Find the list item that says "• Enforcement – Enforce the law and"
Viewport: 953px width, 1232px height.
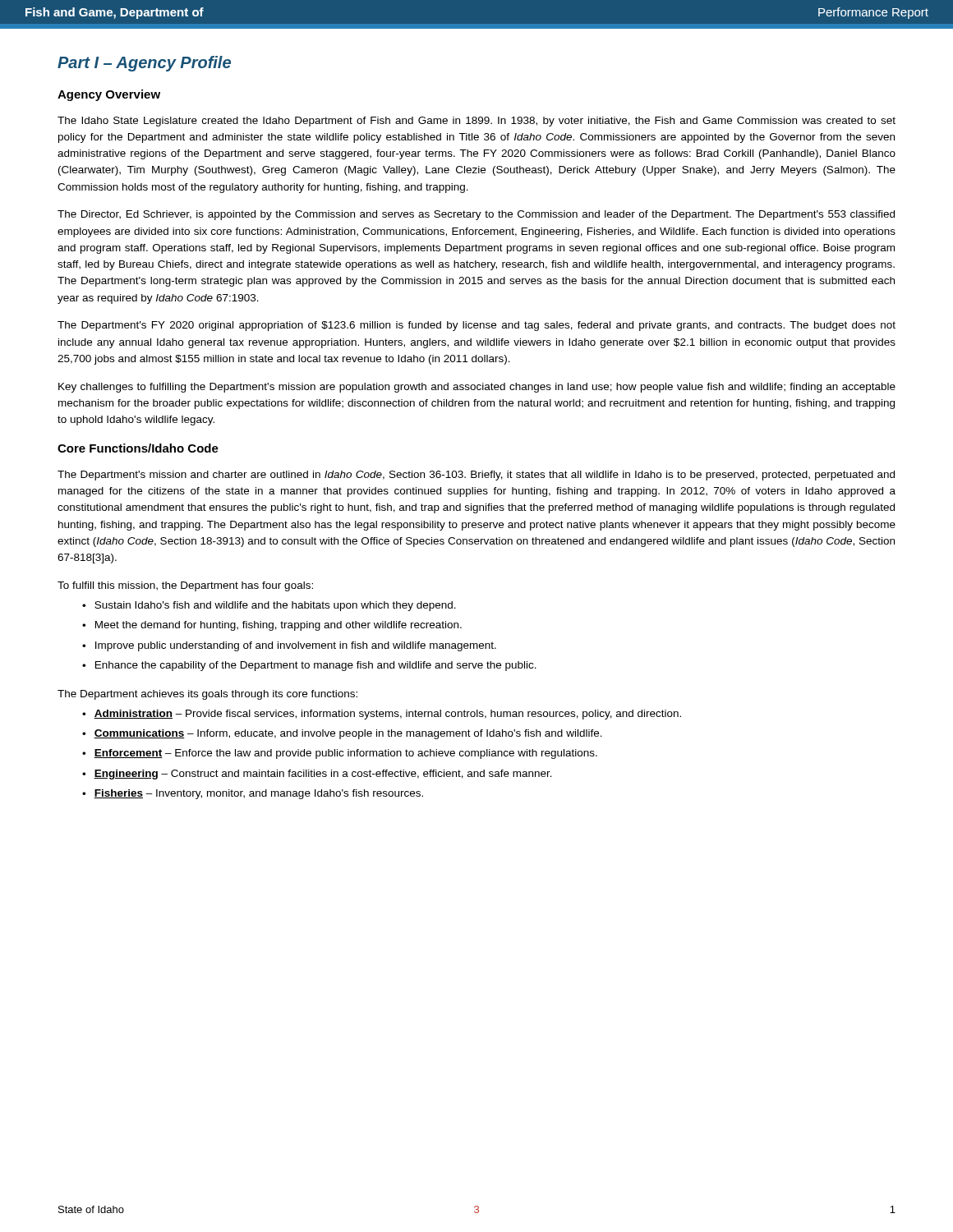click(x=489, y=754)
